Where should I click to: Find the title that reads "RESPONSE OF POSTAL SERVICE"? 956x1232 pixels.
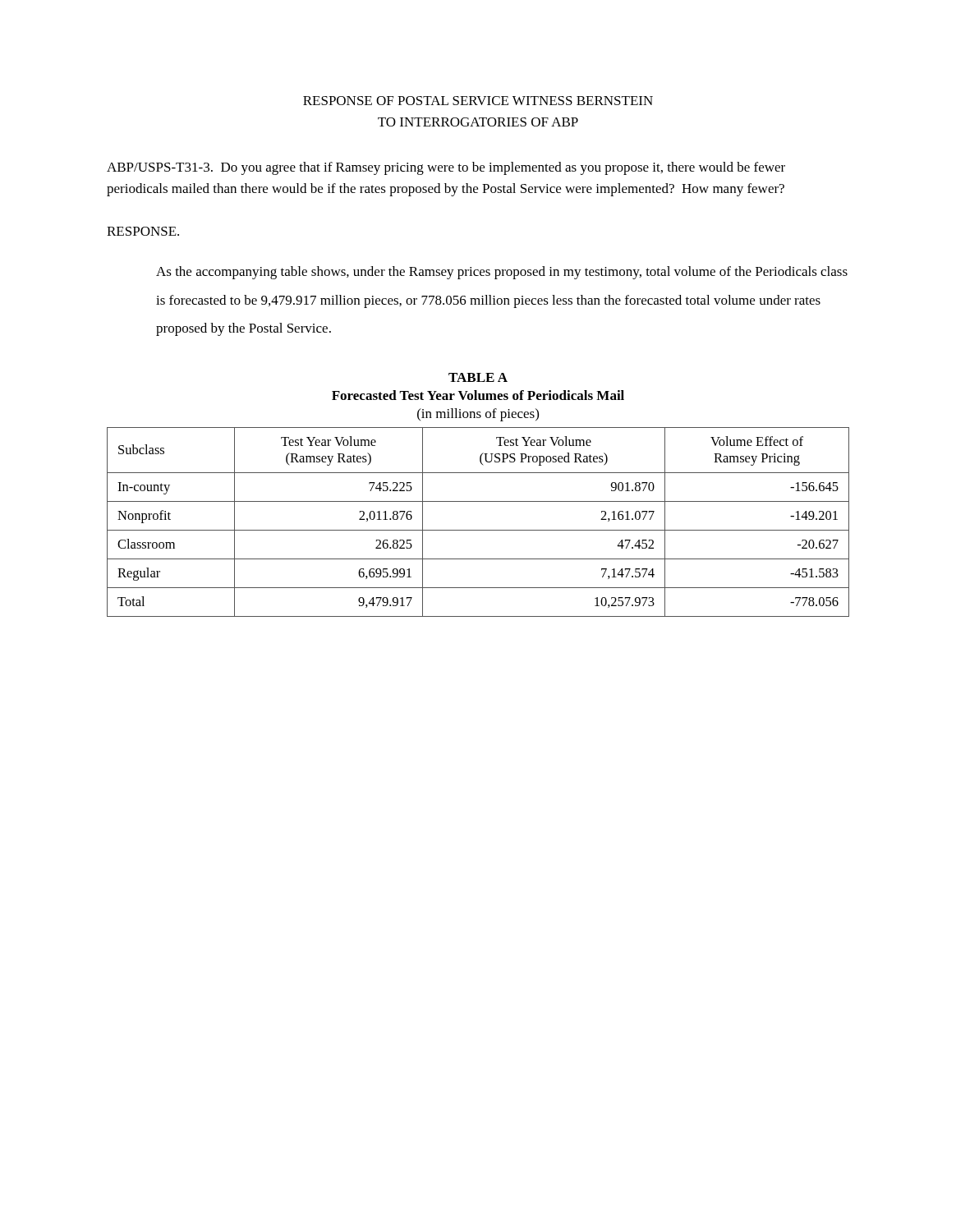click(x=478, y=111)
